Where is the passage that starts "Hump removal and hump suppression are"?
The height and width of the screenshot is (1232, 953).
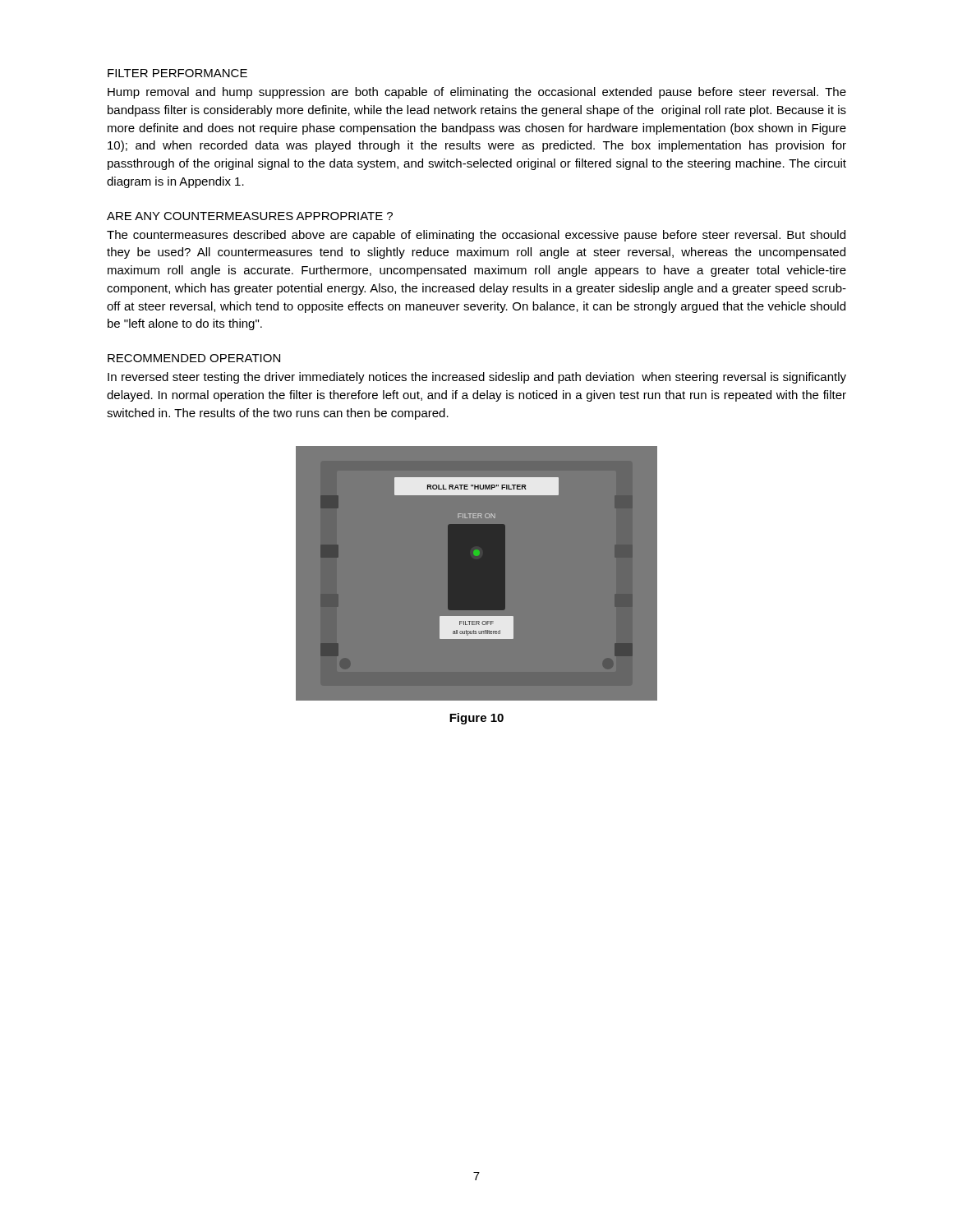476,136
